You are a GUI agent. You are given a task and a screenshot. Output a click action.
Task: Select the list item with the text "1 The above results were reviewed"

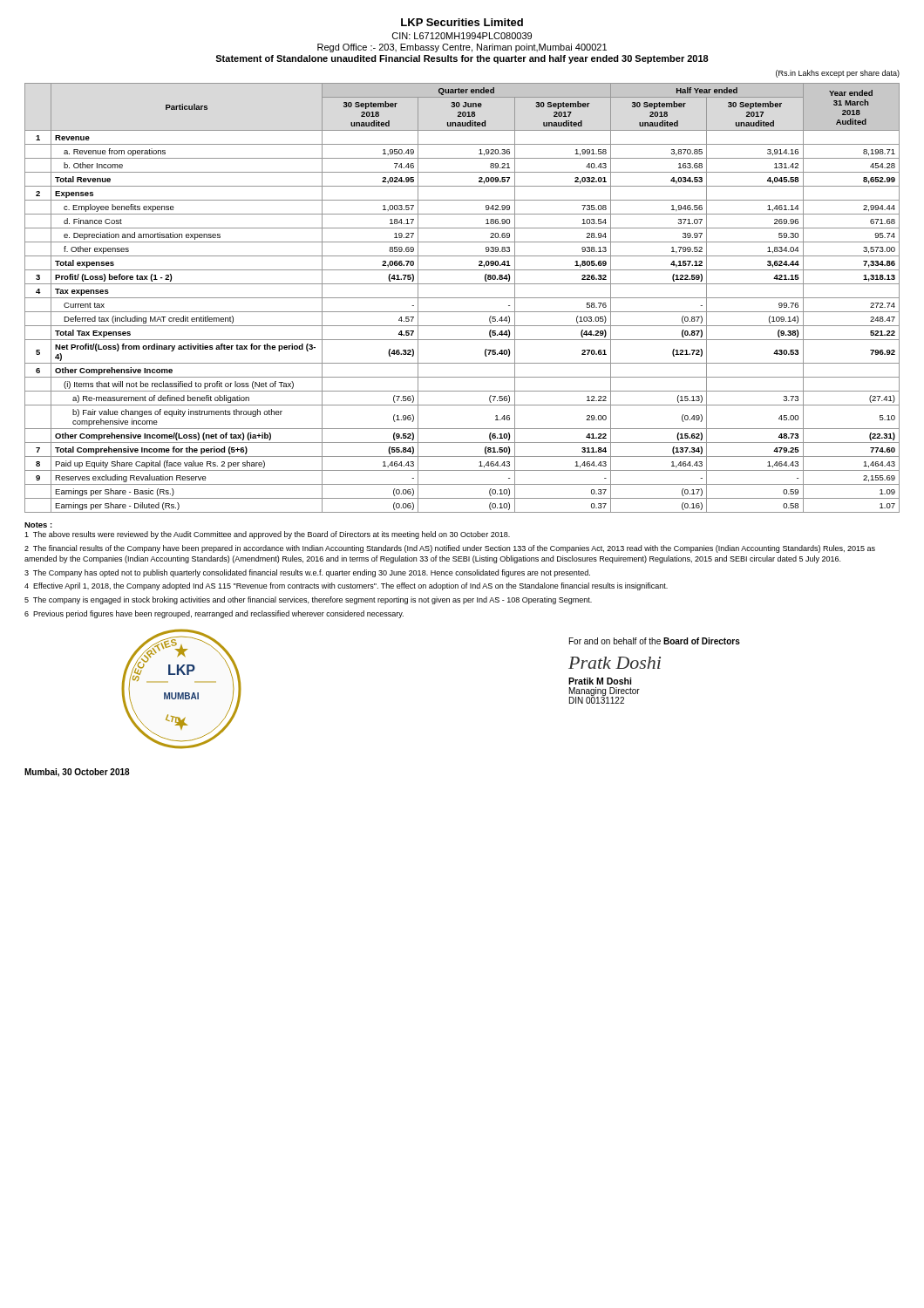(267, 535)
